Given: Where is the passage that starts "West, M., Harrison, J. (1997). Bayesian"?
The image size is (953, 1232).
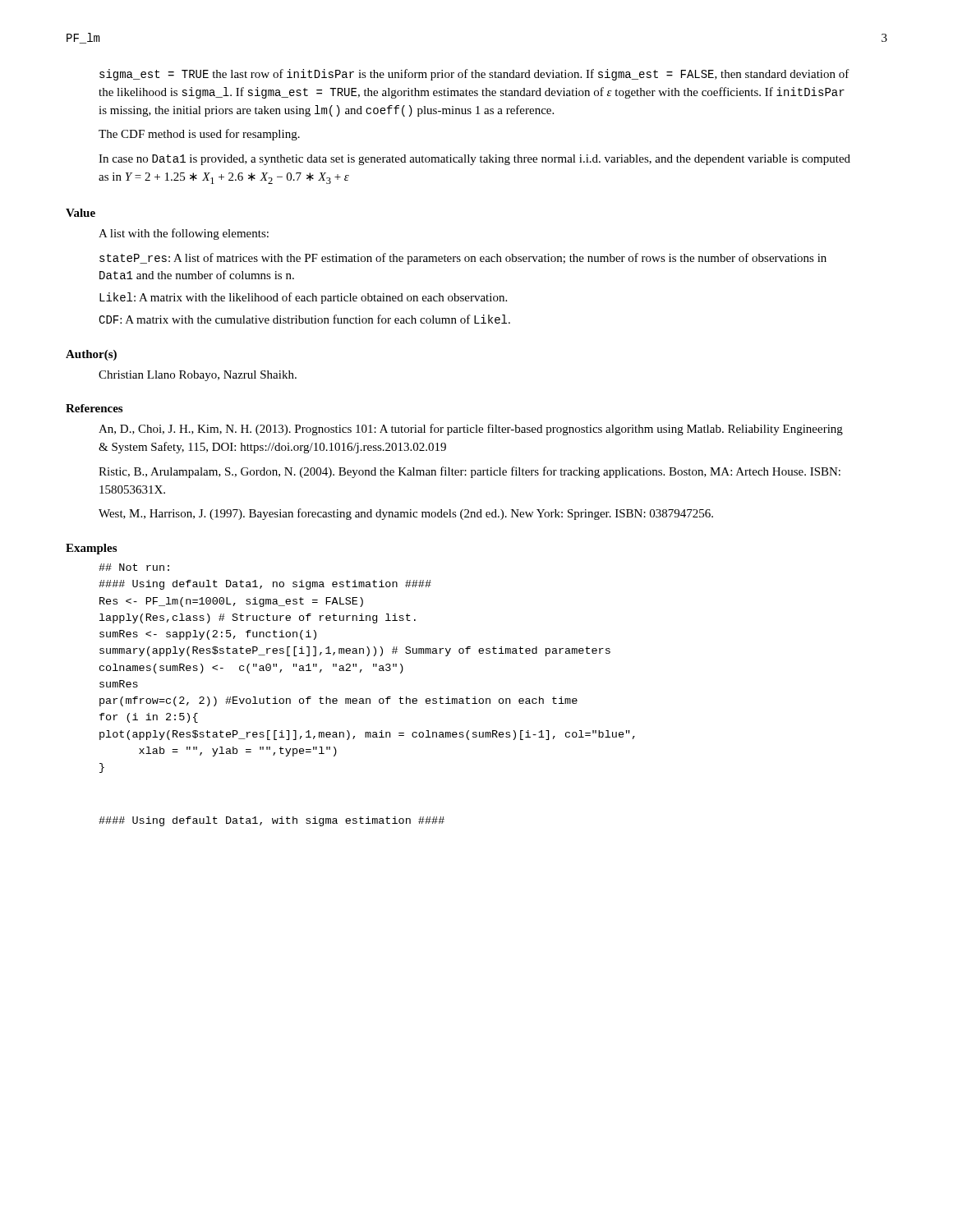Looking at the screenshot, I should coord(406,514).
